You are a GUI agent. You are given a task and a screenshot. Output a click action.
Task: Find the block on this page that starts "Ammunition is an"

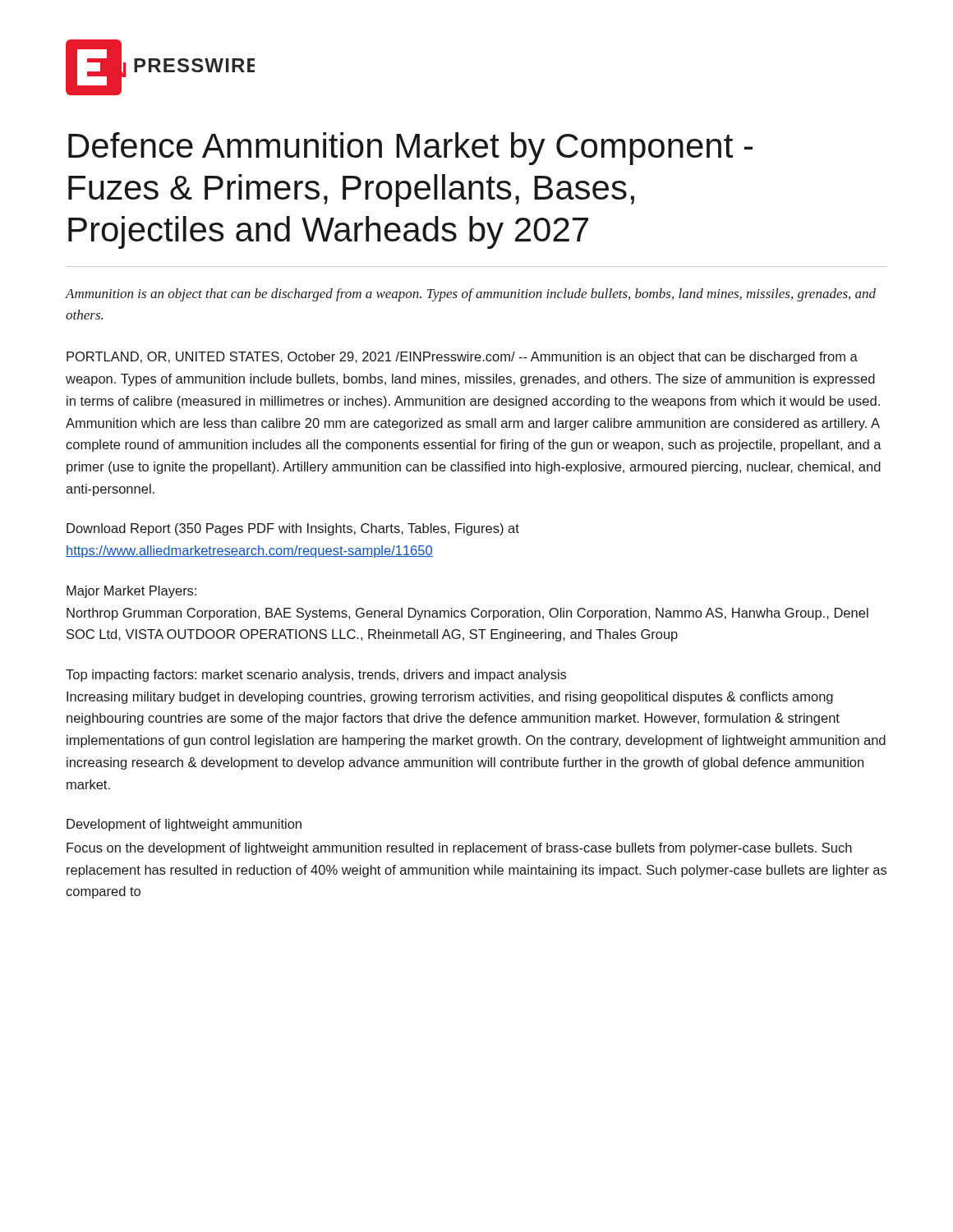[x=471, y=304]
